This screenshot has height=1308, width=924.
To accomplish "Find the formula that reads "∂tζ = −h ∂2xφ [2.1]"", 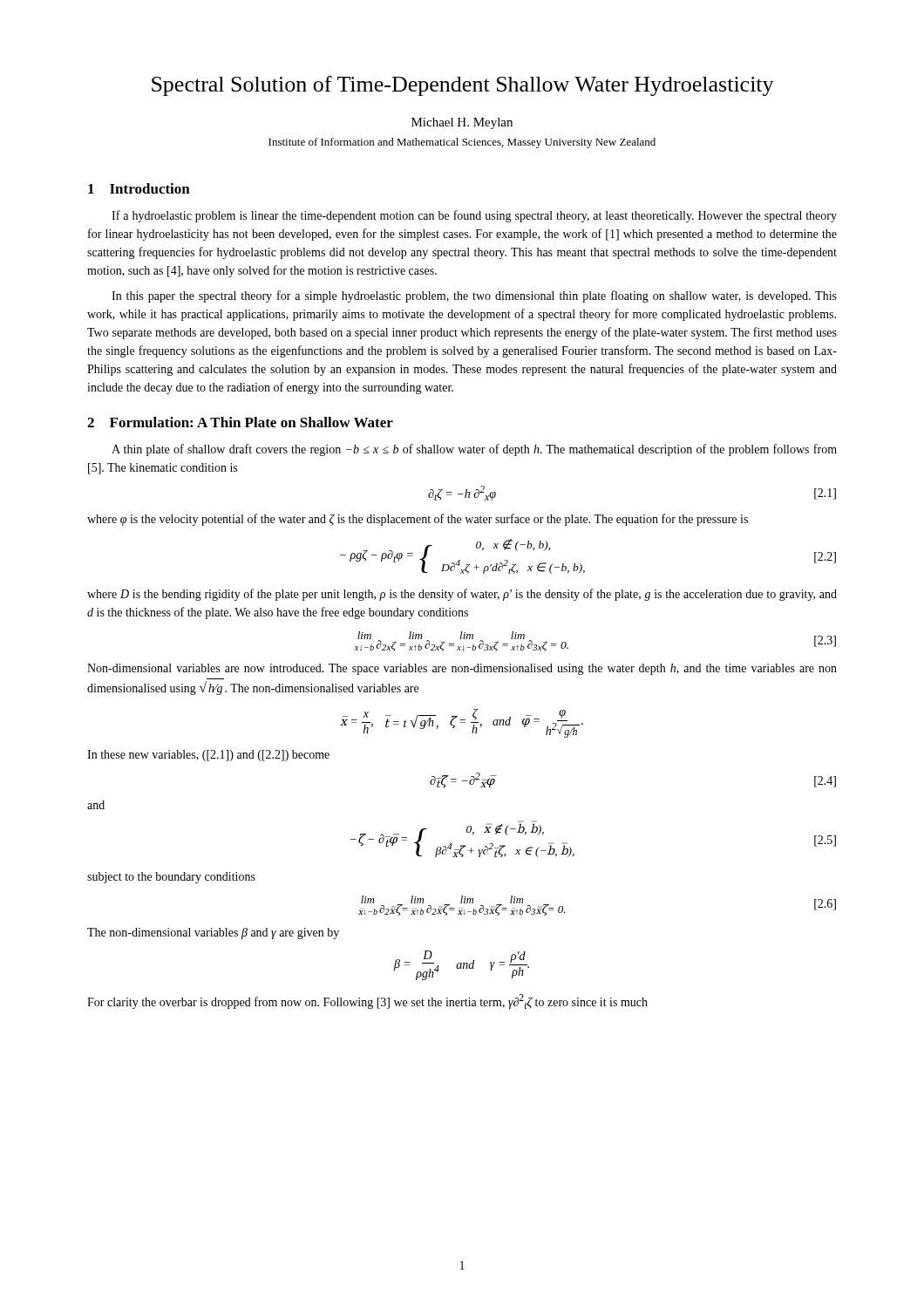I will (467, 493).
